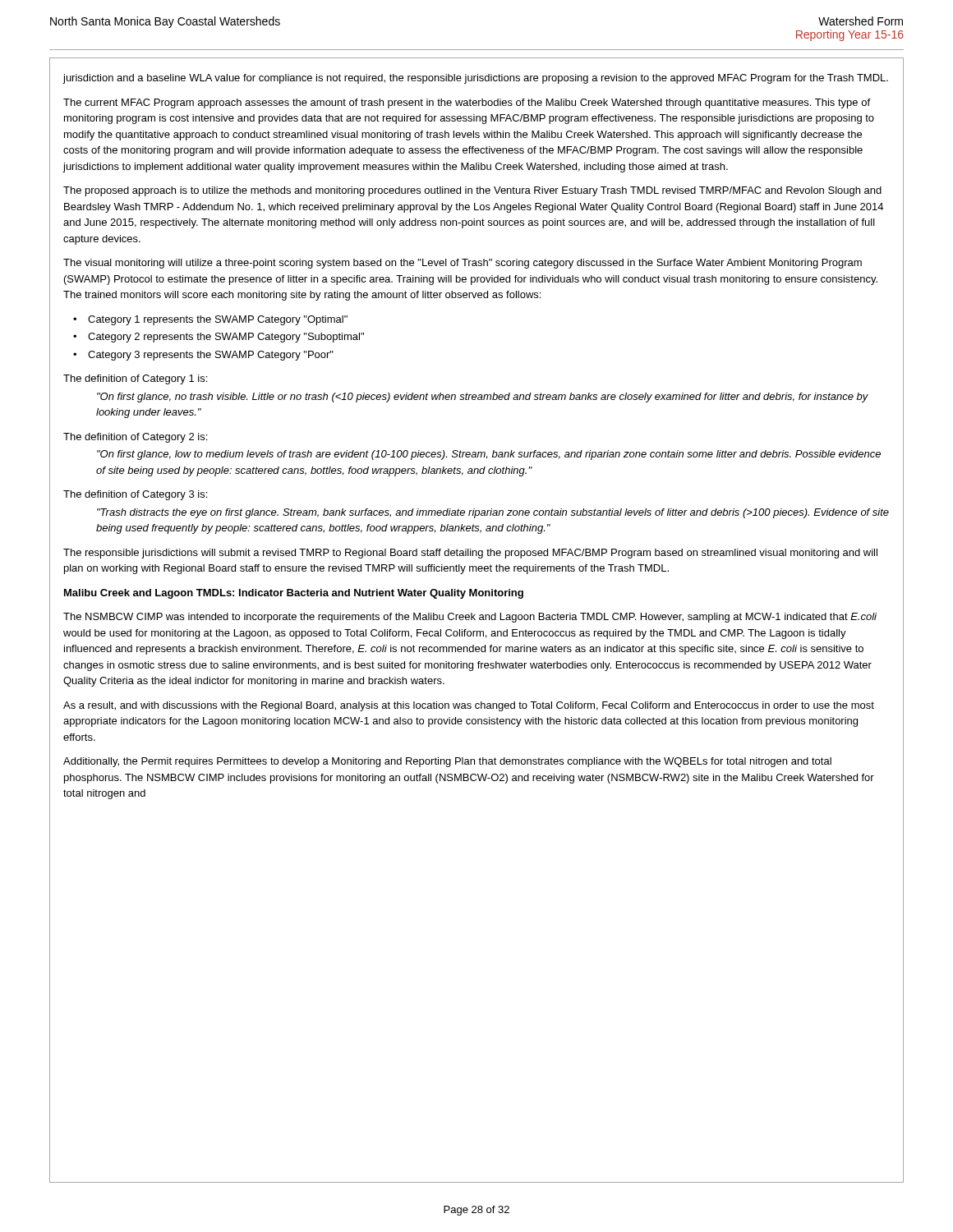Select the region starting "Category 3 represents the SWAMP Category "Poor""
953x1232 pixels.
[211, 356]
